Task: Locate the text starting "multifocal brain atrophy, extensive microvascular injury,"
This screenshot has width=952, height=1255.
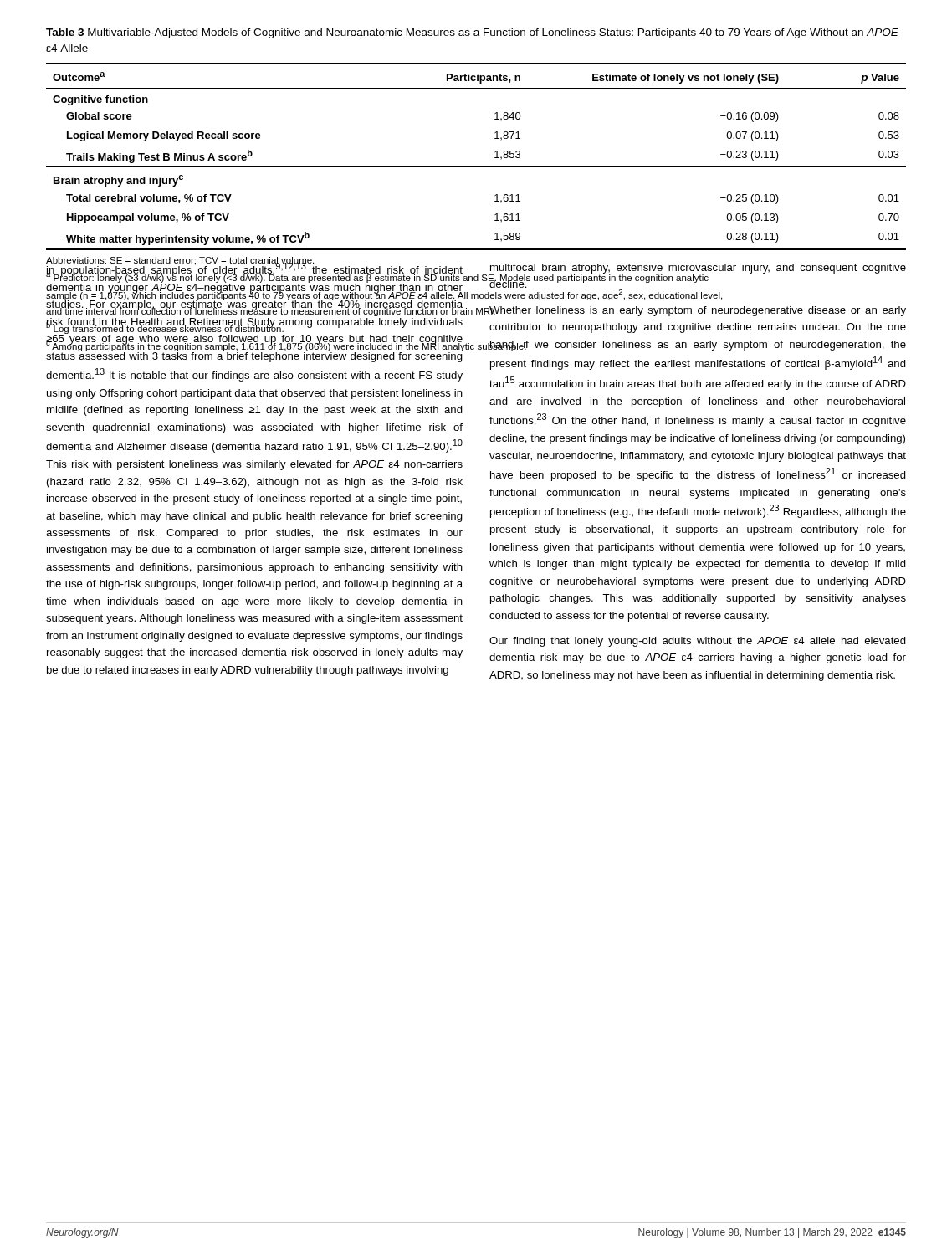Action: pyautogui.click(x=698, y=472)
